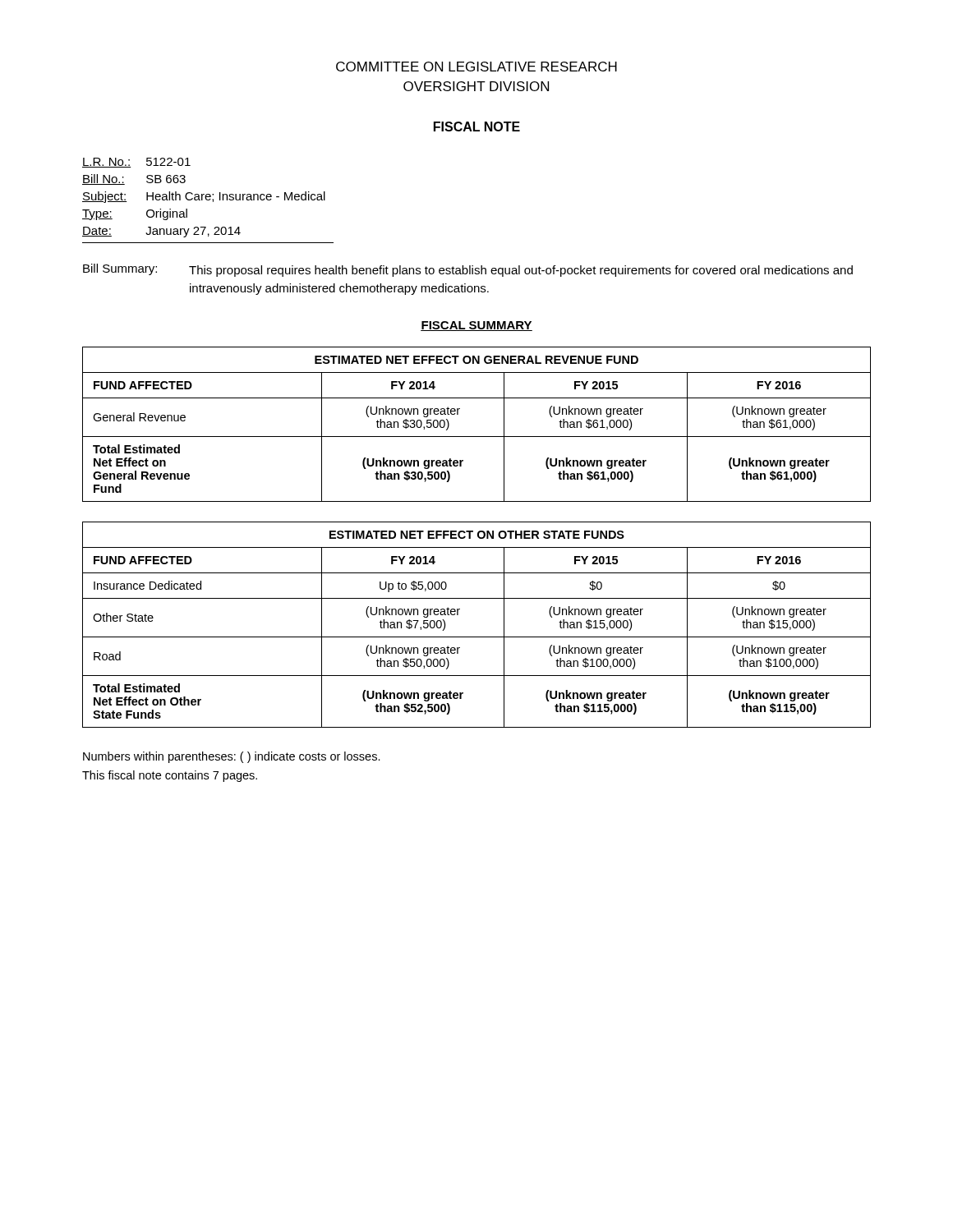Find the table that mentions "L.R. No.:"

(x=476, y=198)
